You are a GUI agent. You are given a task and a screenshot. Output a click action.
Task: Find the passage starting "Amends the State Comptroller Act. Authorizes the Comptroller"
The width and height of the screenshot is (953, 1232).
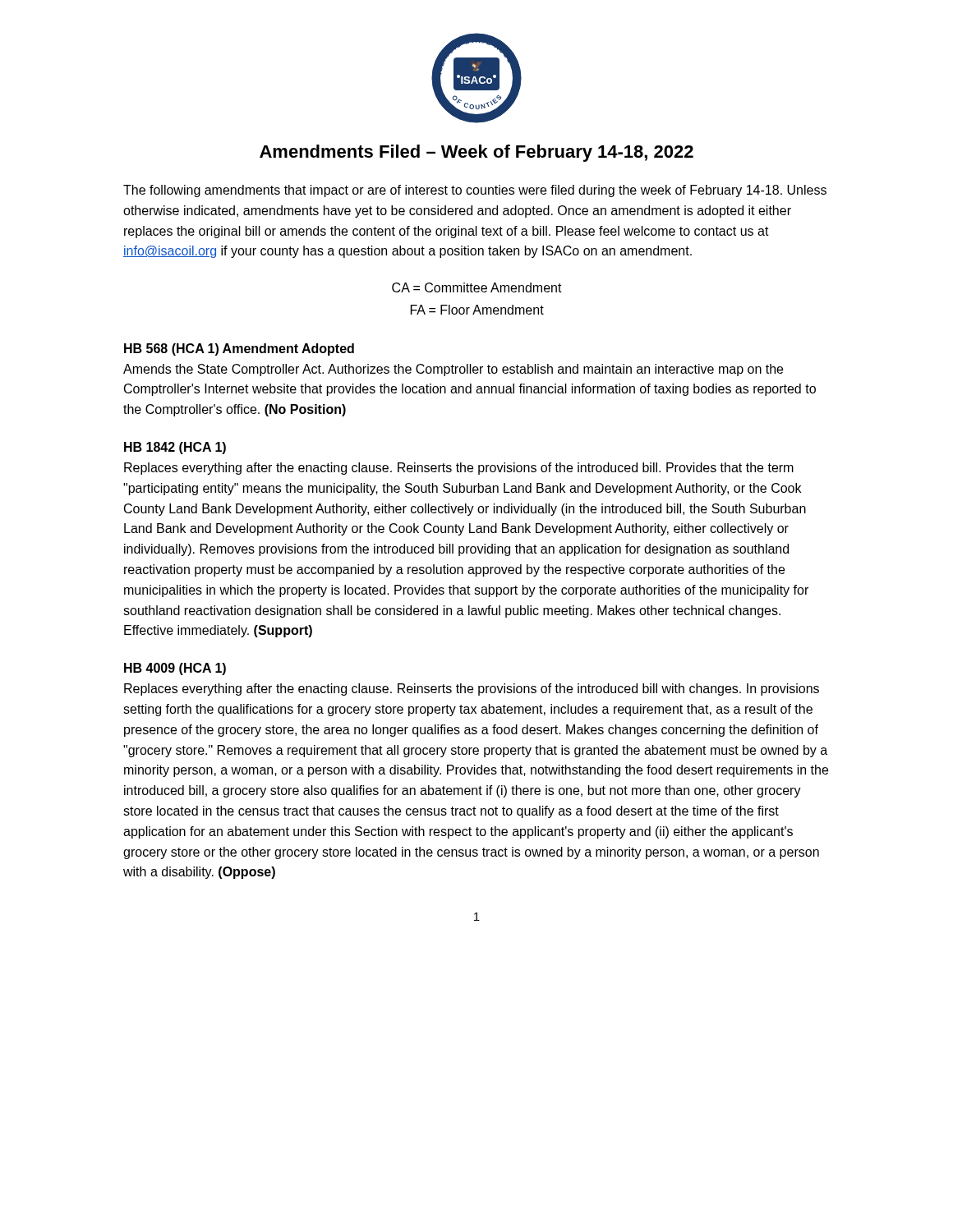[x=476, y=390]
